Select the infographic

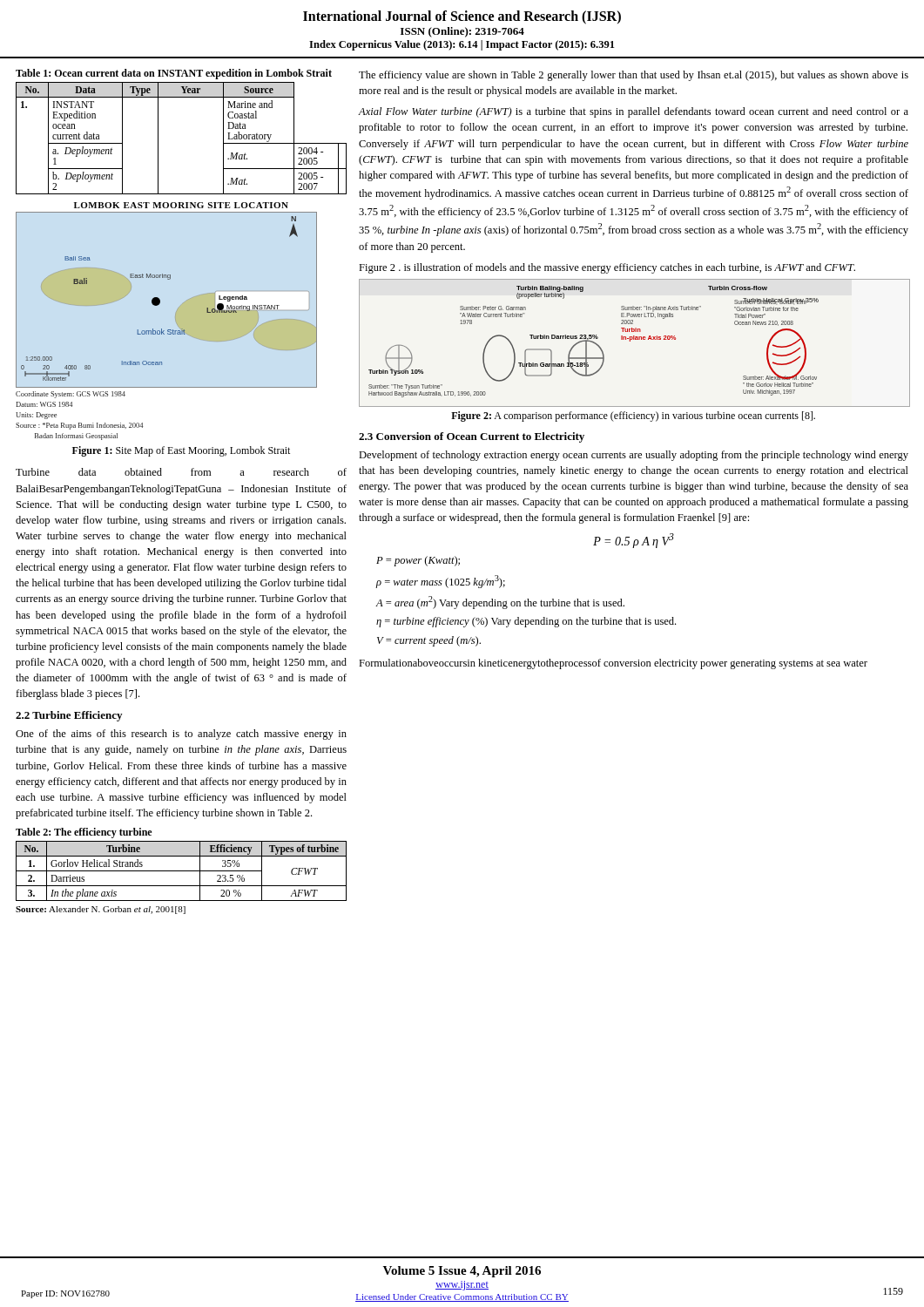tap(634, 343)
